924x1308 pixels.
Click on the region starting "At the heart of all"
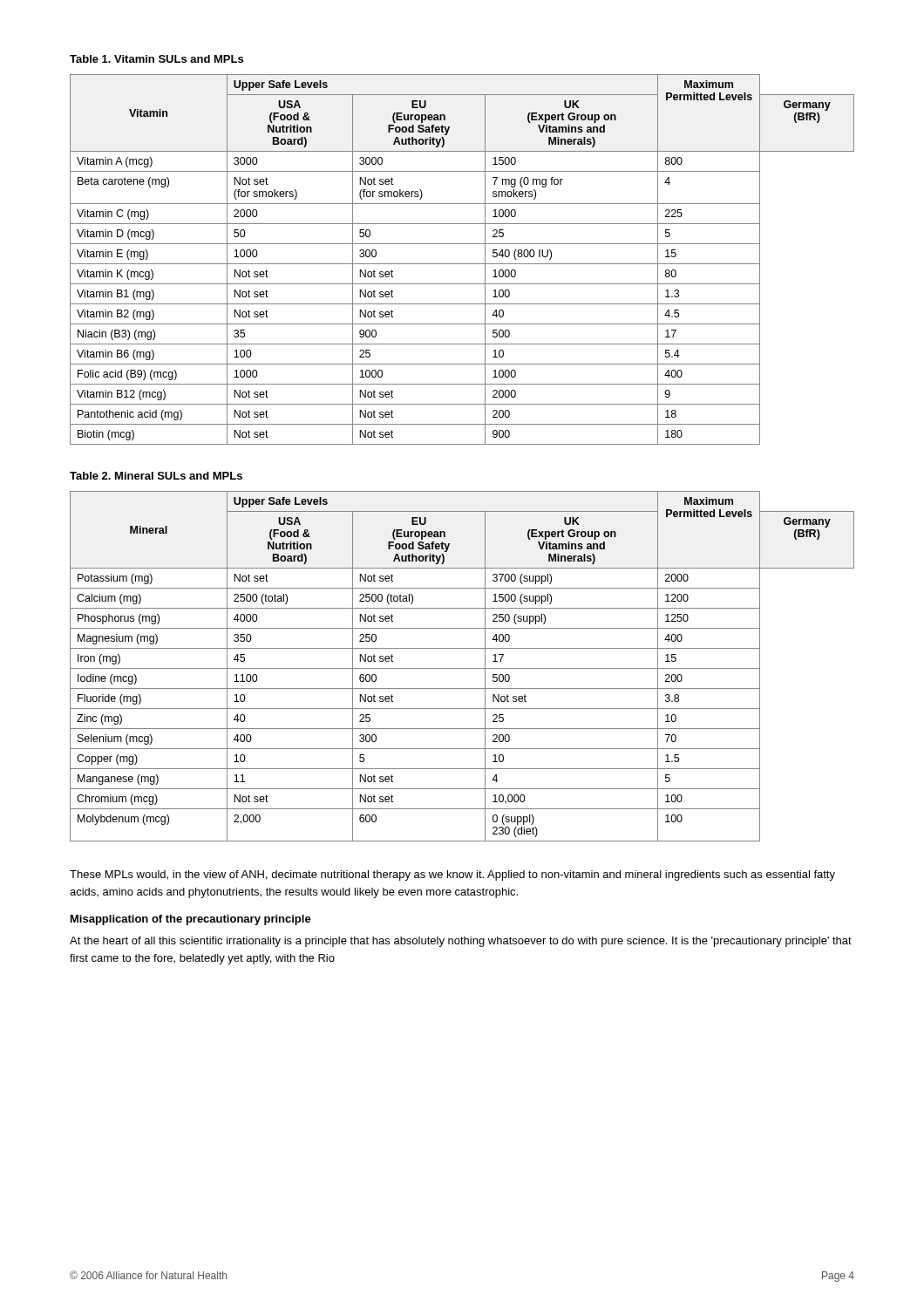coord(461,949)
